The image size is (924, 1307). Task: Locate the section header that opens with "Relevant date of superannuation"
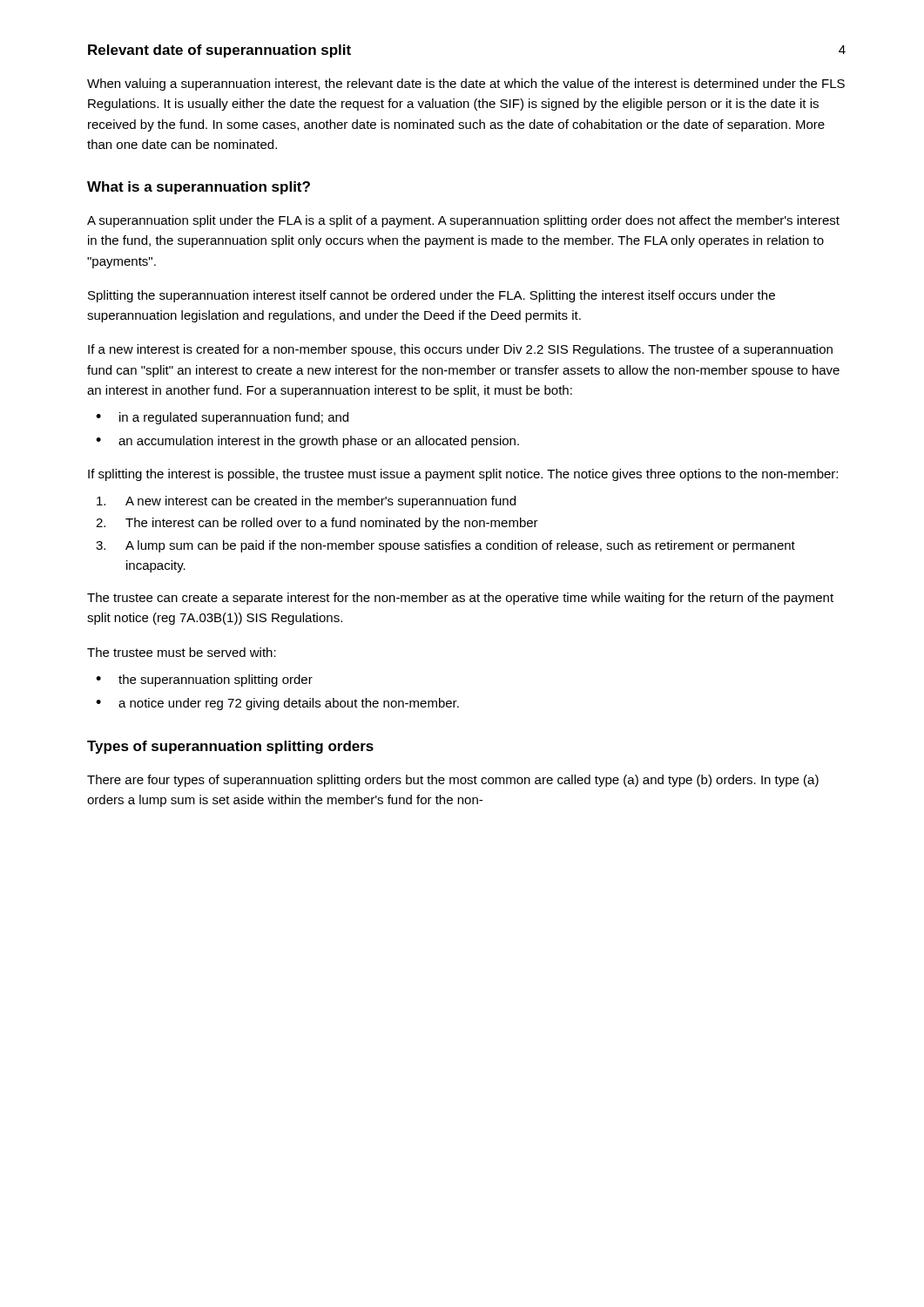(219, 50)
